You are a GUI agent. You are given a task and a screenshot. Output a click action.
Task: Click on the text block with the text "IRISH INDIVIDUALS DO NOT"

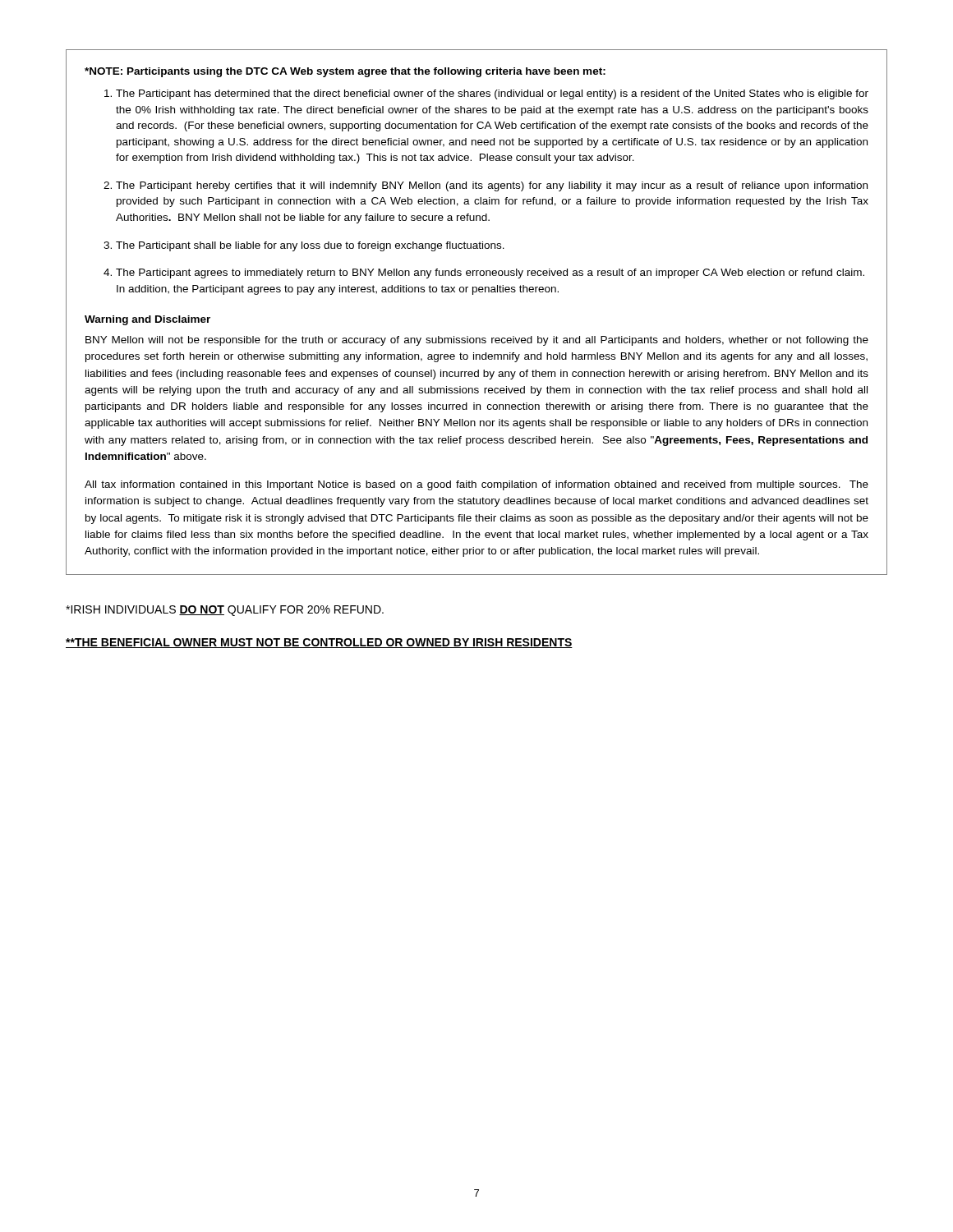click(225, 610)
